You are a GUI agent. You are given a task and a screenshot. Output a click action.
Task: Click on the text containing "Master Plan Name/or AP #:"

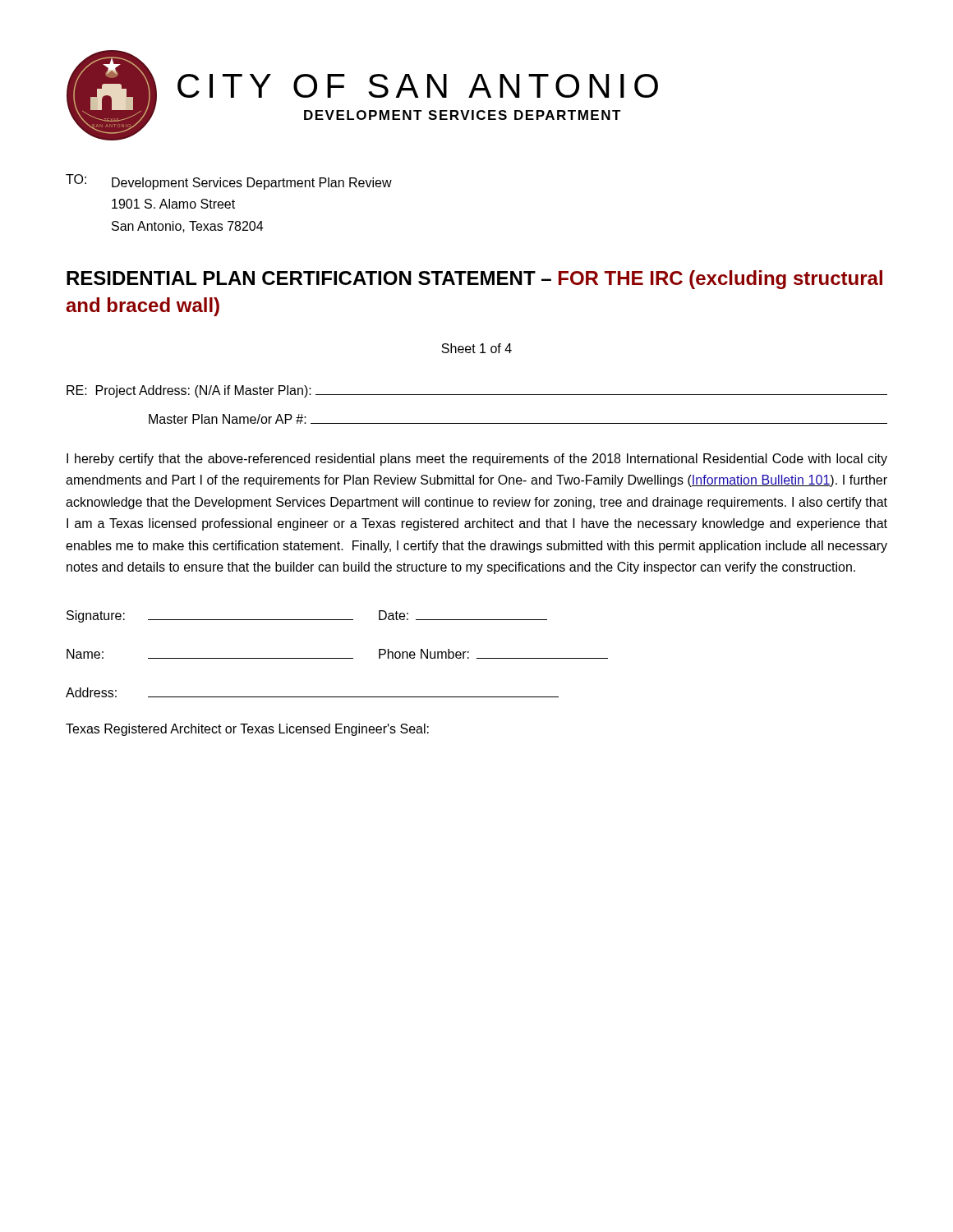pyautogui.click(x=518, y=417)
